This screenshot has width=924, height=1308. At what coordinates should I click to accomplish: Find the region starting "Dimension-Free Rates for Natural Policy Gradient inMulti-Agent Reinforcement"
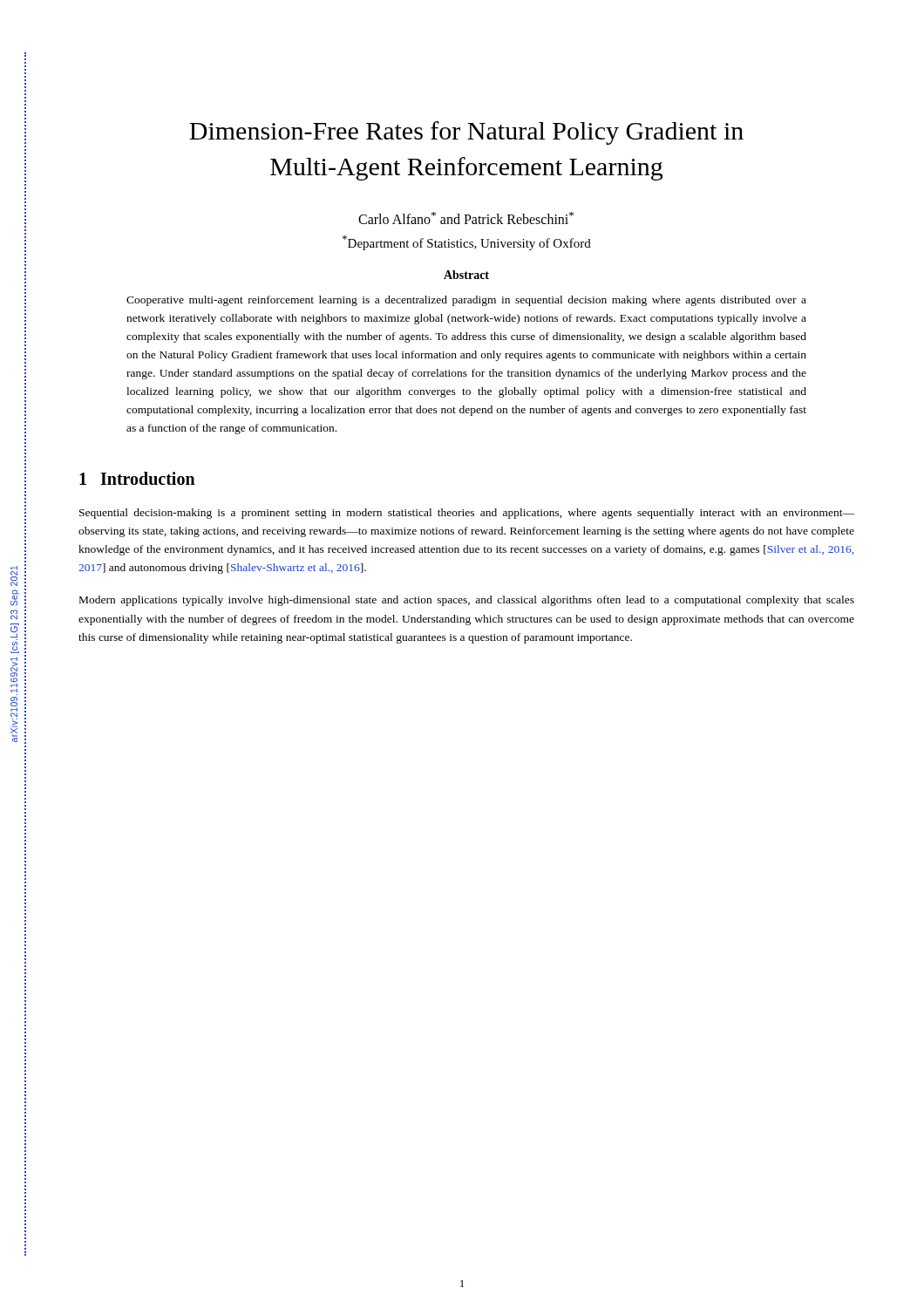[466, 149]
